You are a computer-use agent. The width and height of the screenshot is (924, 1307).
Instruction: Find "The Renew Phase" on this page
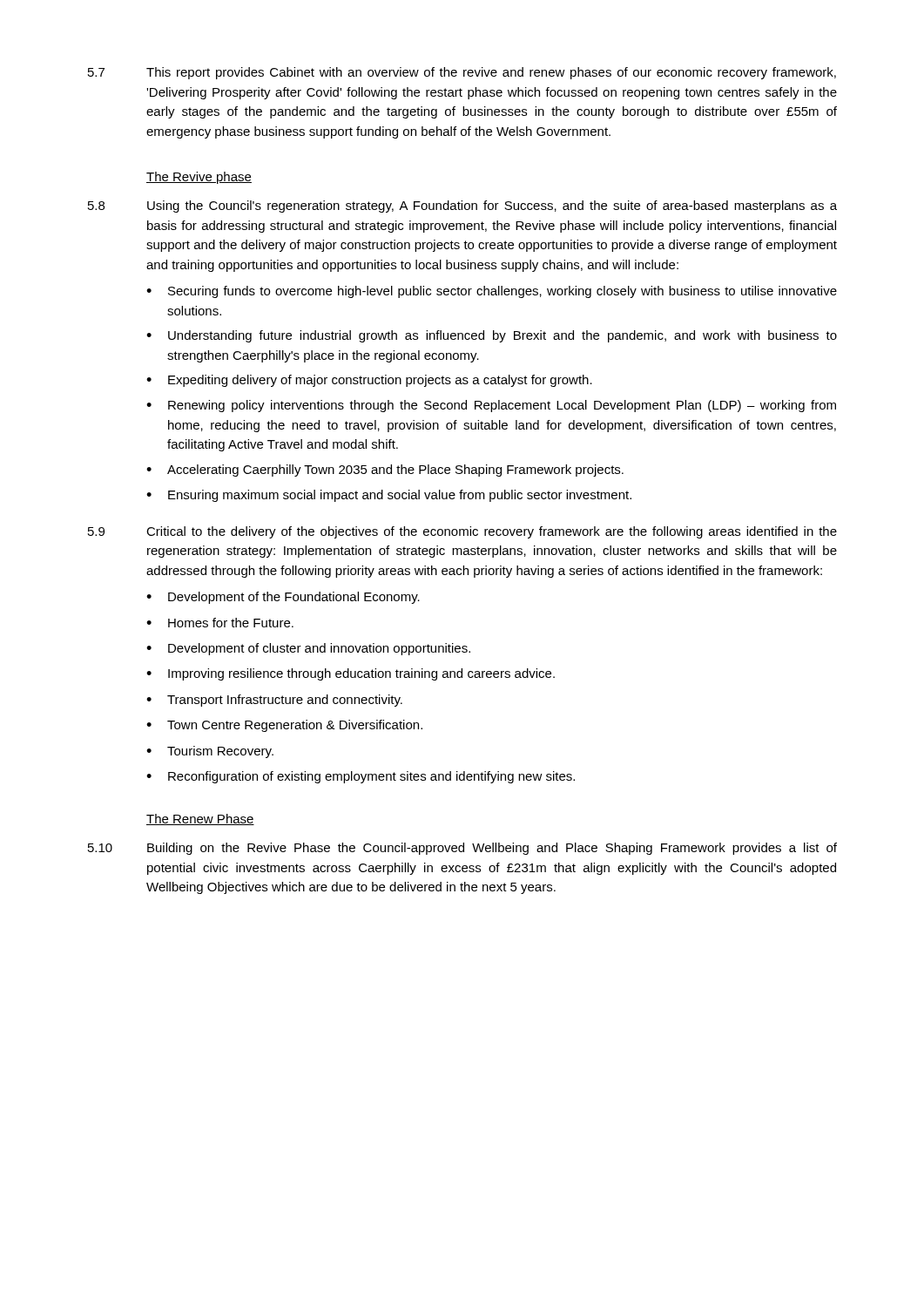click(200, 819)
